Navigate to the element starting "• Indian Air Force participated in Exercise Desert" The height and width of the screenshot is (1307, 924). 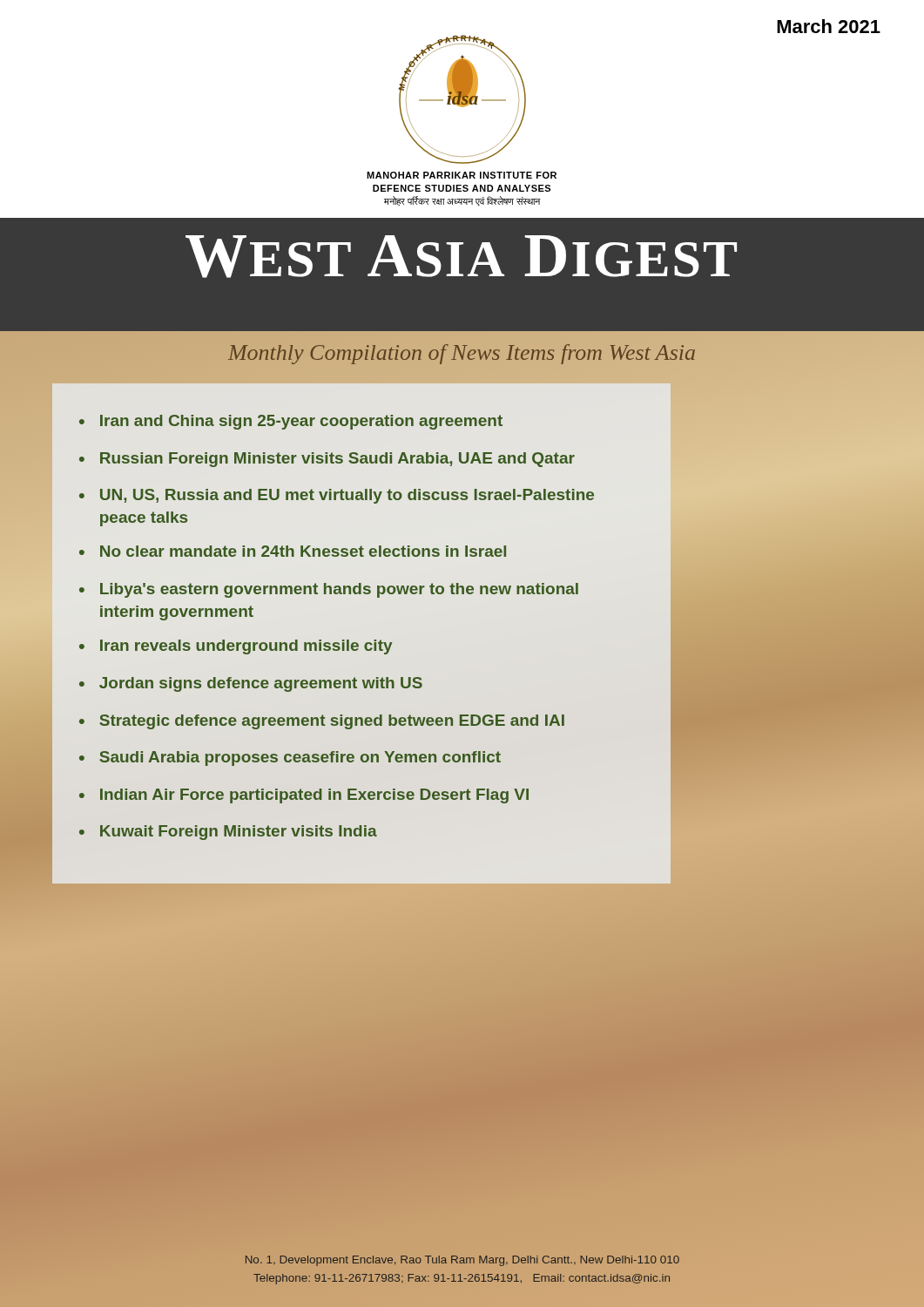tap(304, 796)
